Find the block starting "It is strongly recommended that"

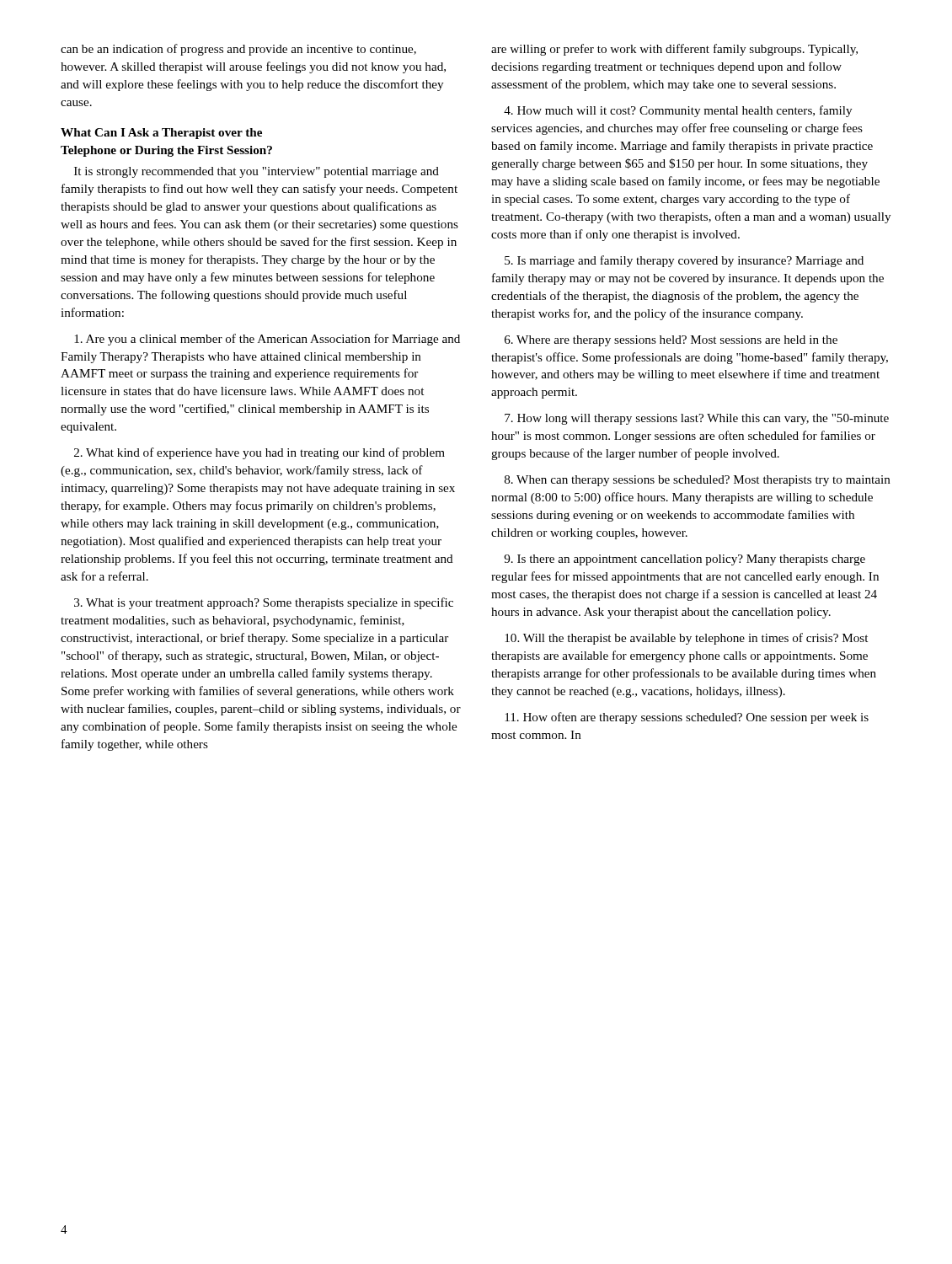click(261, 242)
